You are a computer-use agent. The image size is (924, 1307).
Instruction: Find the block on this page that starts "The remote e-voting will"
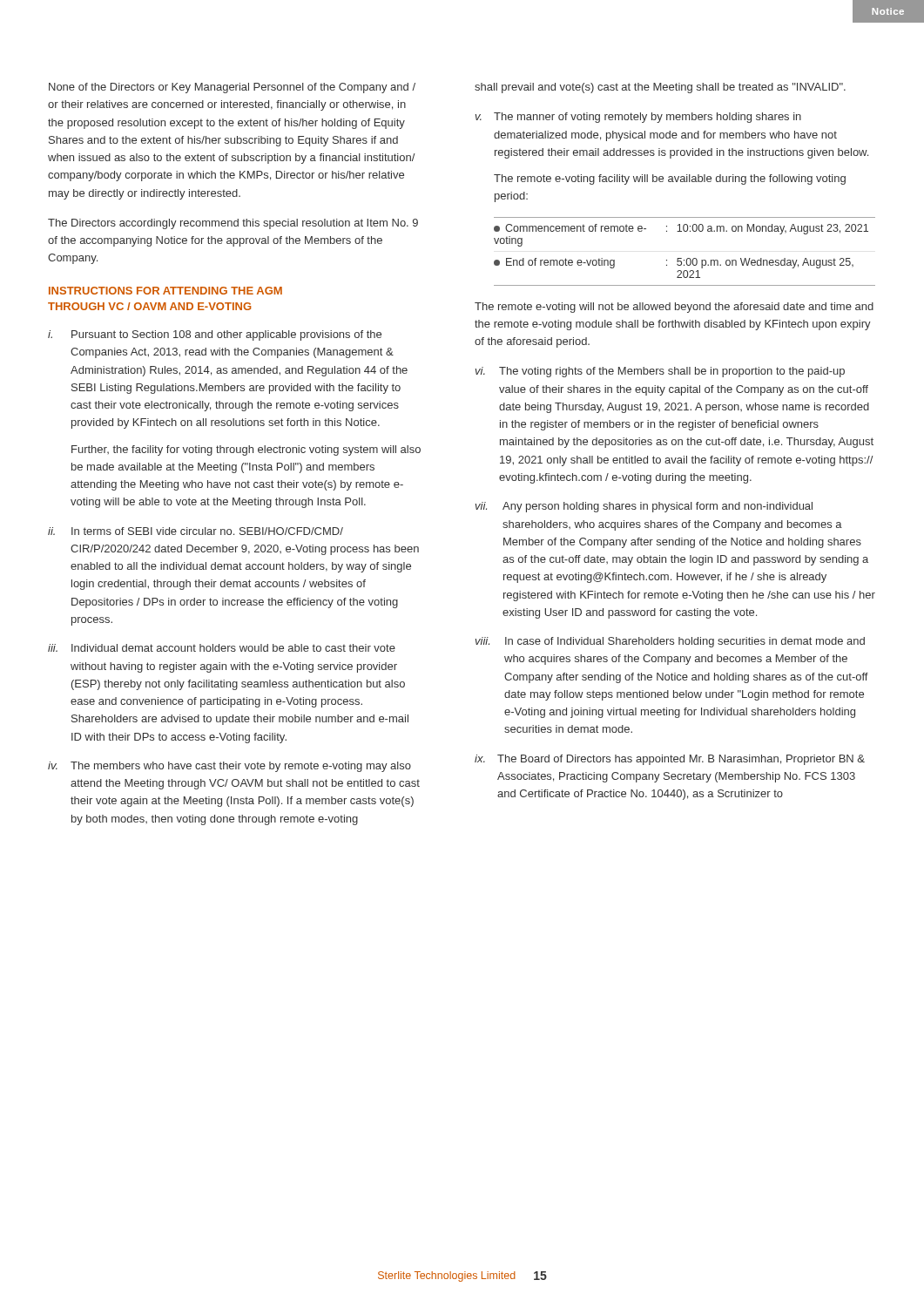(674, 324)
